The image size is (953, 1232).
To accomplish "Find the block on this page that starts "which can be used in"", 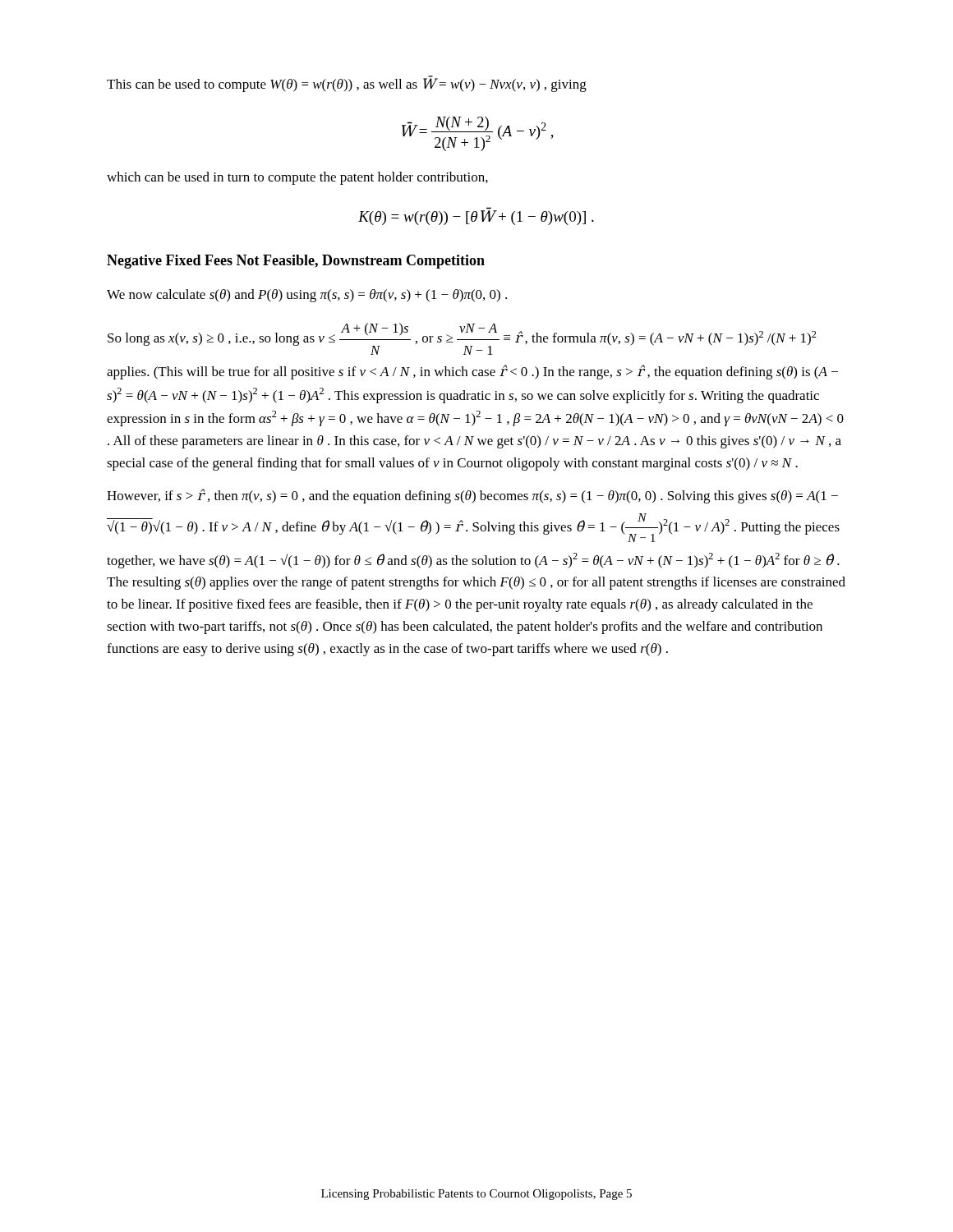I will 298,177.
